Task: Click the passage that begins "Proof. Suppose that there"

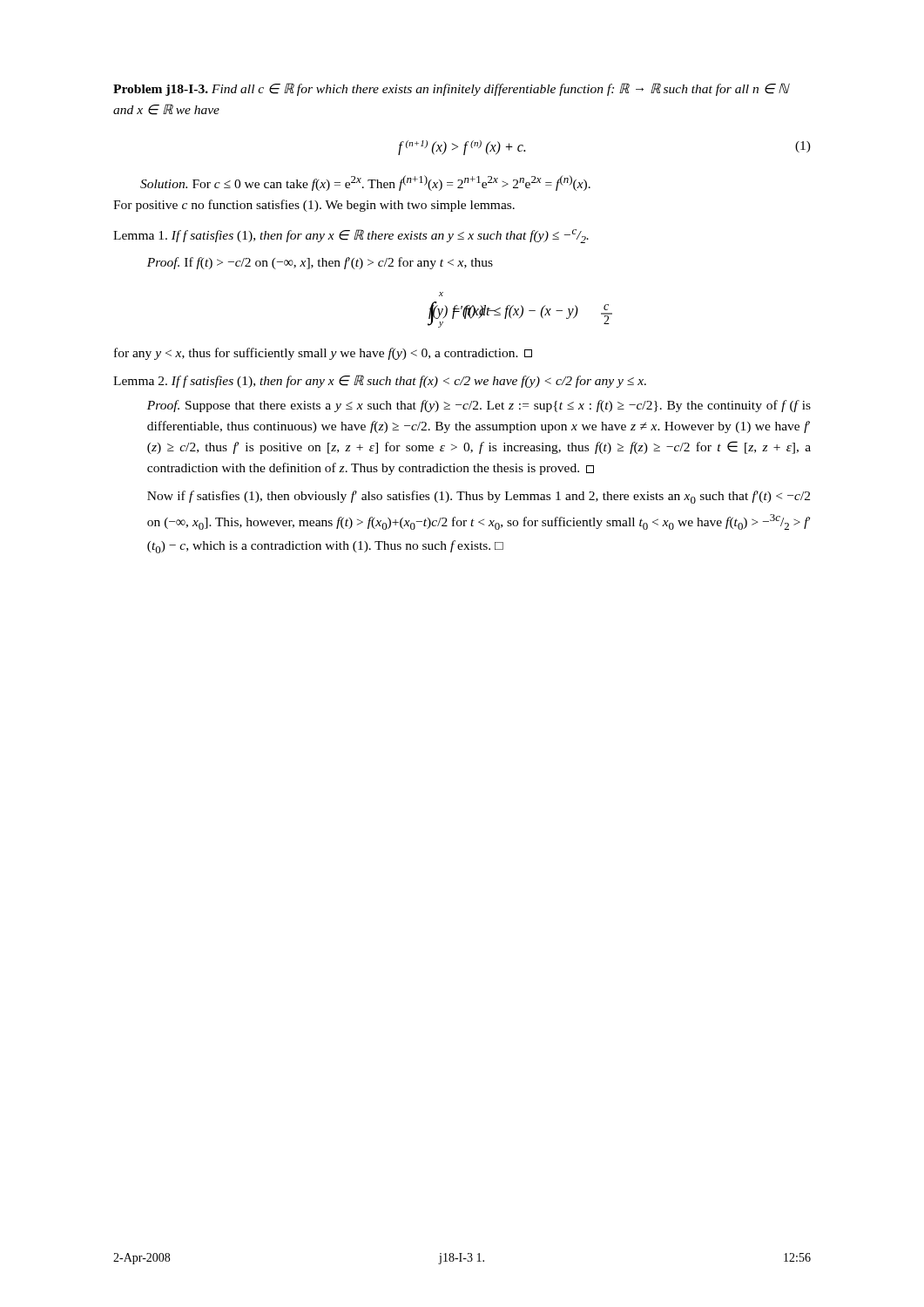Action: (x=462, y=436)
